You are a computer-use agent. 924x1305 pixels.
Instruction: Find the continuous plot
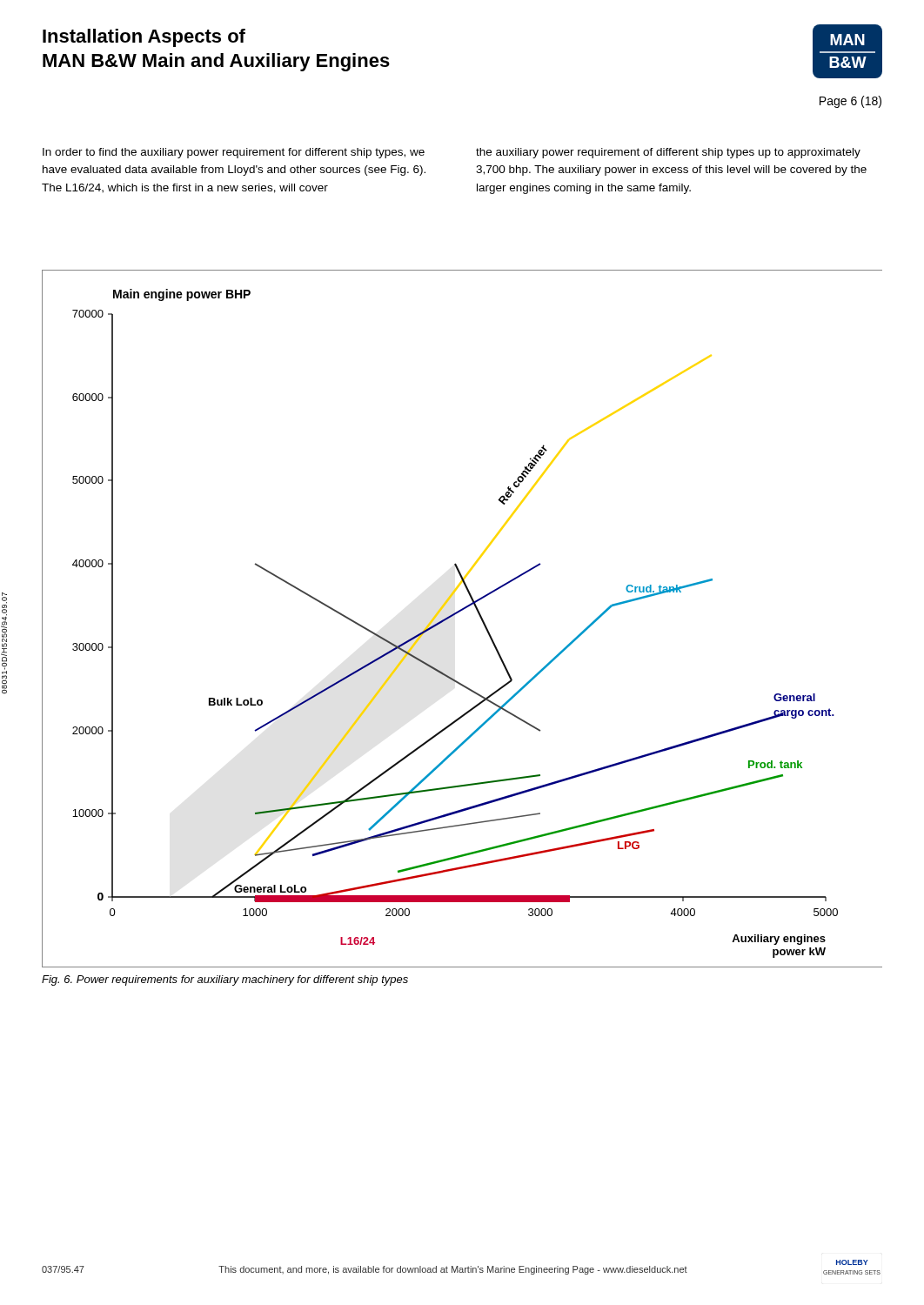click(x=462, y=619)
